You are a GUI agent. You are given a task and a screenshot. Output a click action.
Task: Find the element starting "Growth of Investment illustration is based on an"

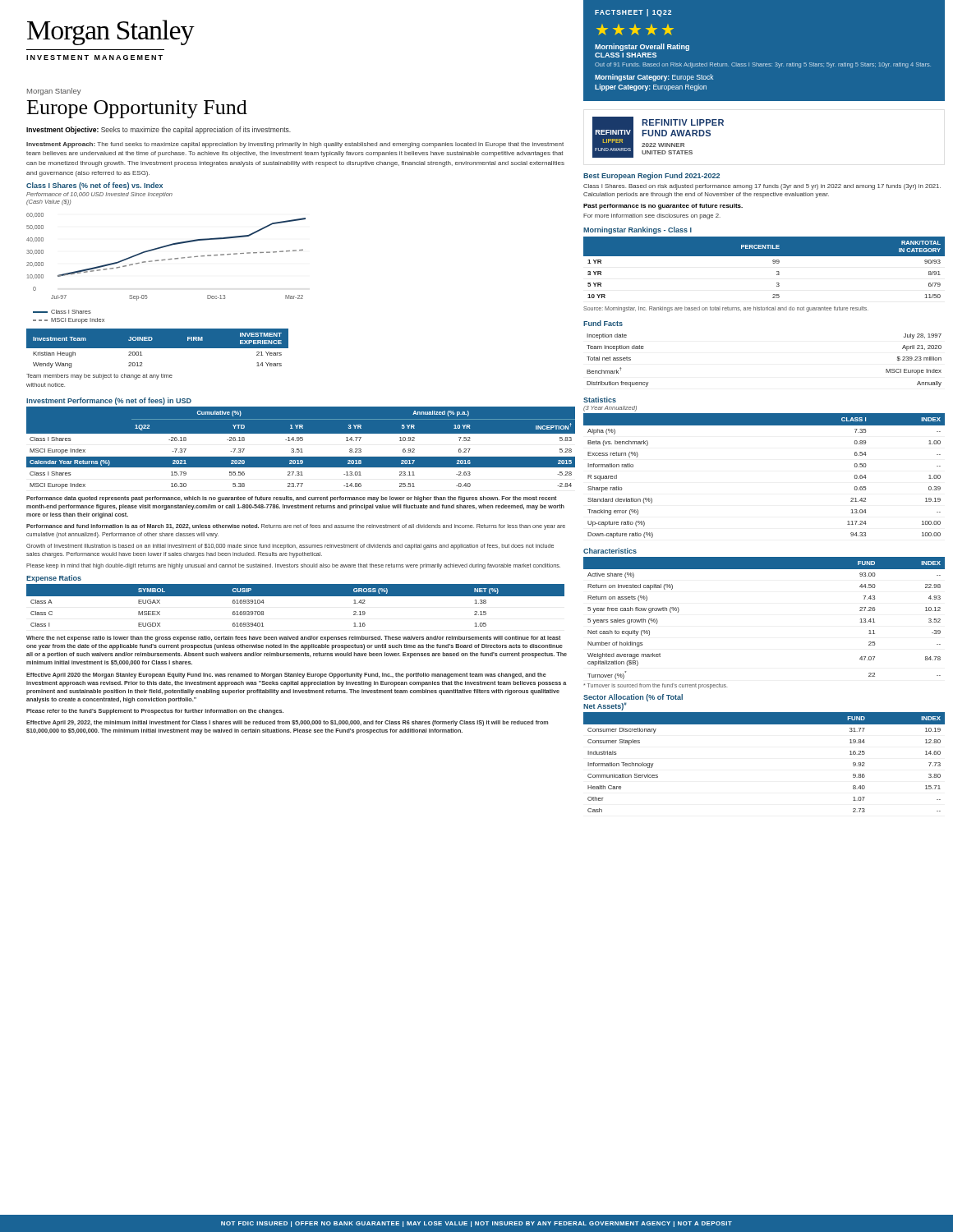290,550
